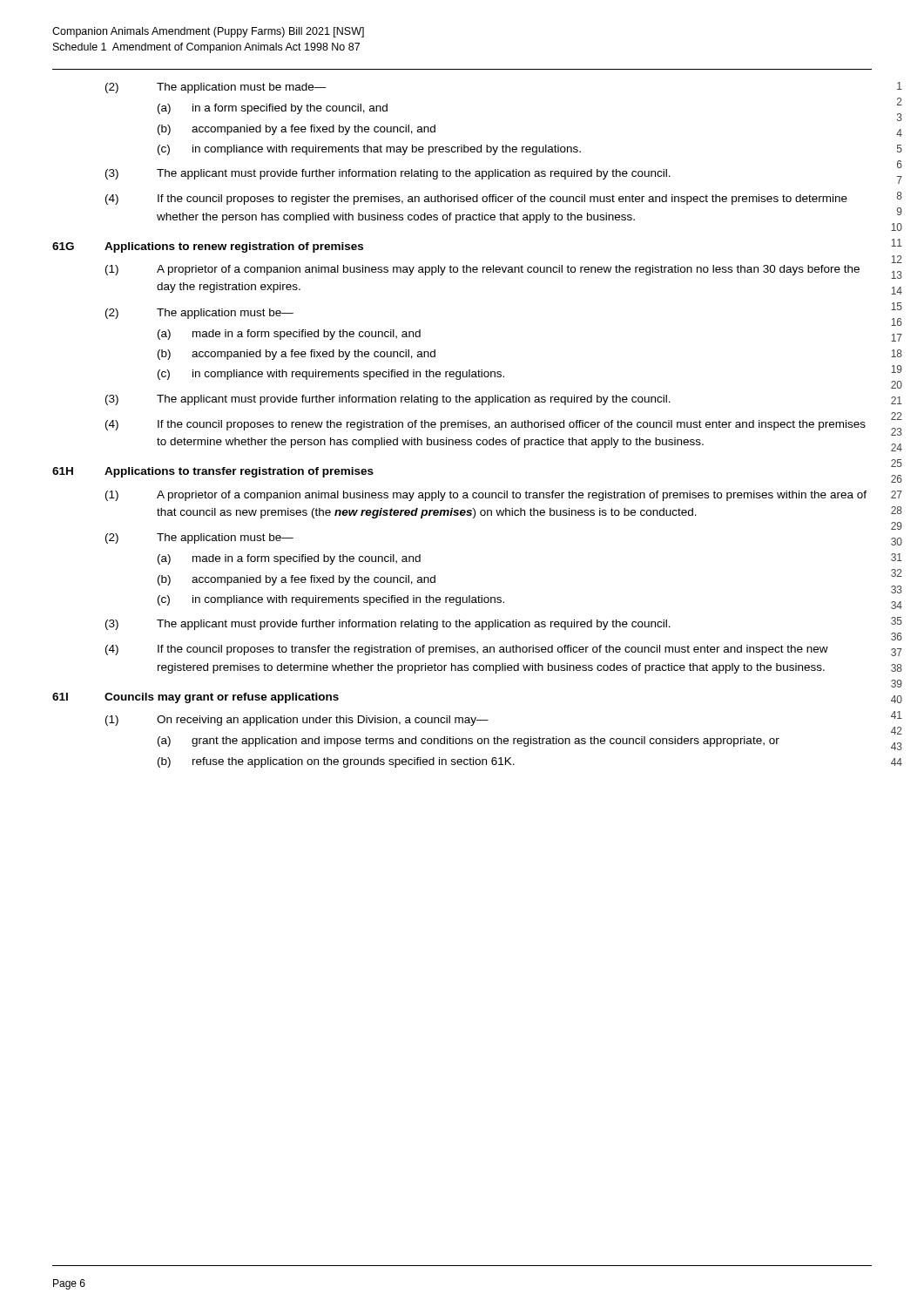The width and height of the screenshot is (924, 1307).
Task: Click on the passage starting "(a) grant the application and"
Action: (462, 741)
